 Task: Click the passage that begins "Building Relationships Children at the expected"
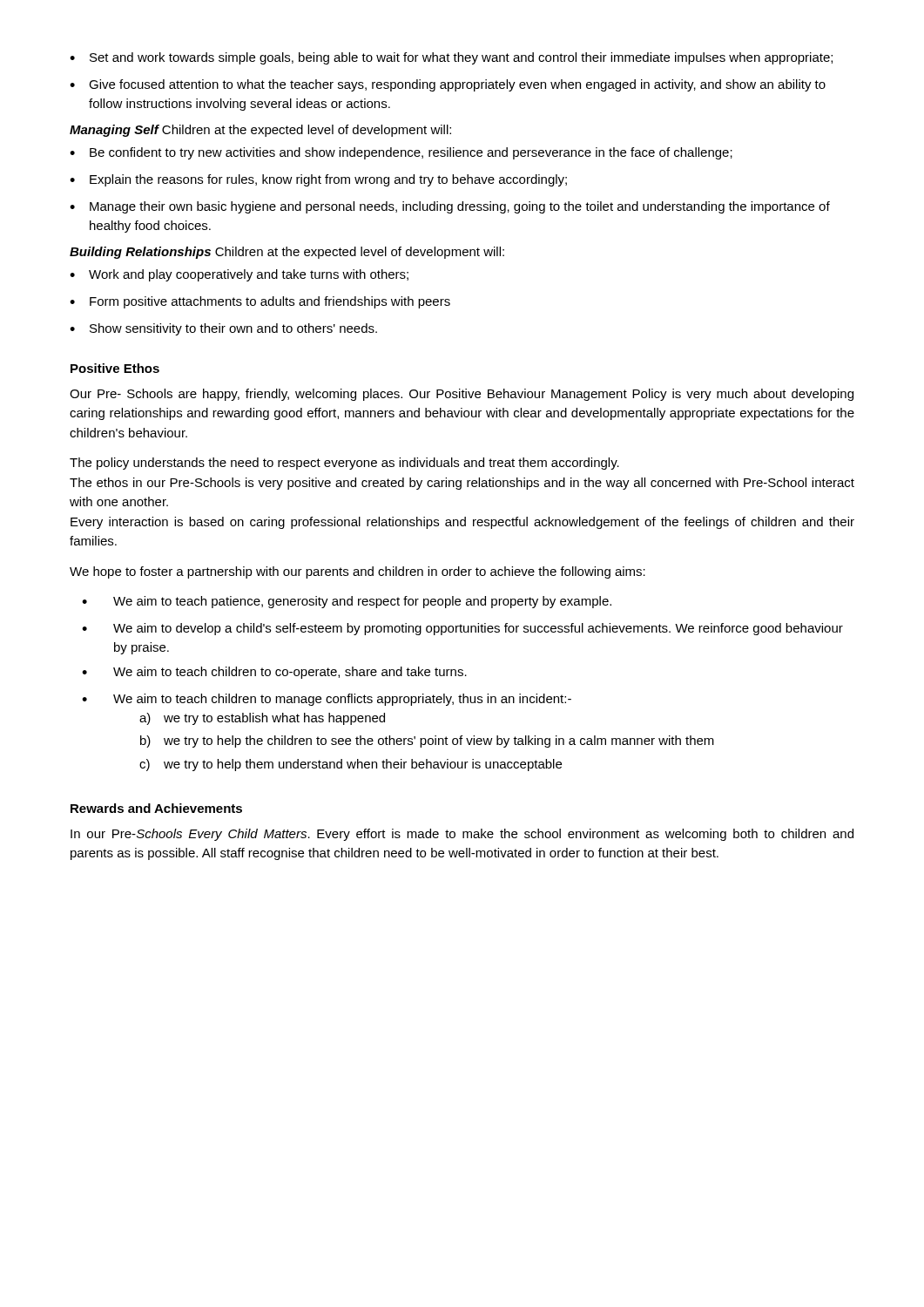pyautogui.click(x=288, y=251)
